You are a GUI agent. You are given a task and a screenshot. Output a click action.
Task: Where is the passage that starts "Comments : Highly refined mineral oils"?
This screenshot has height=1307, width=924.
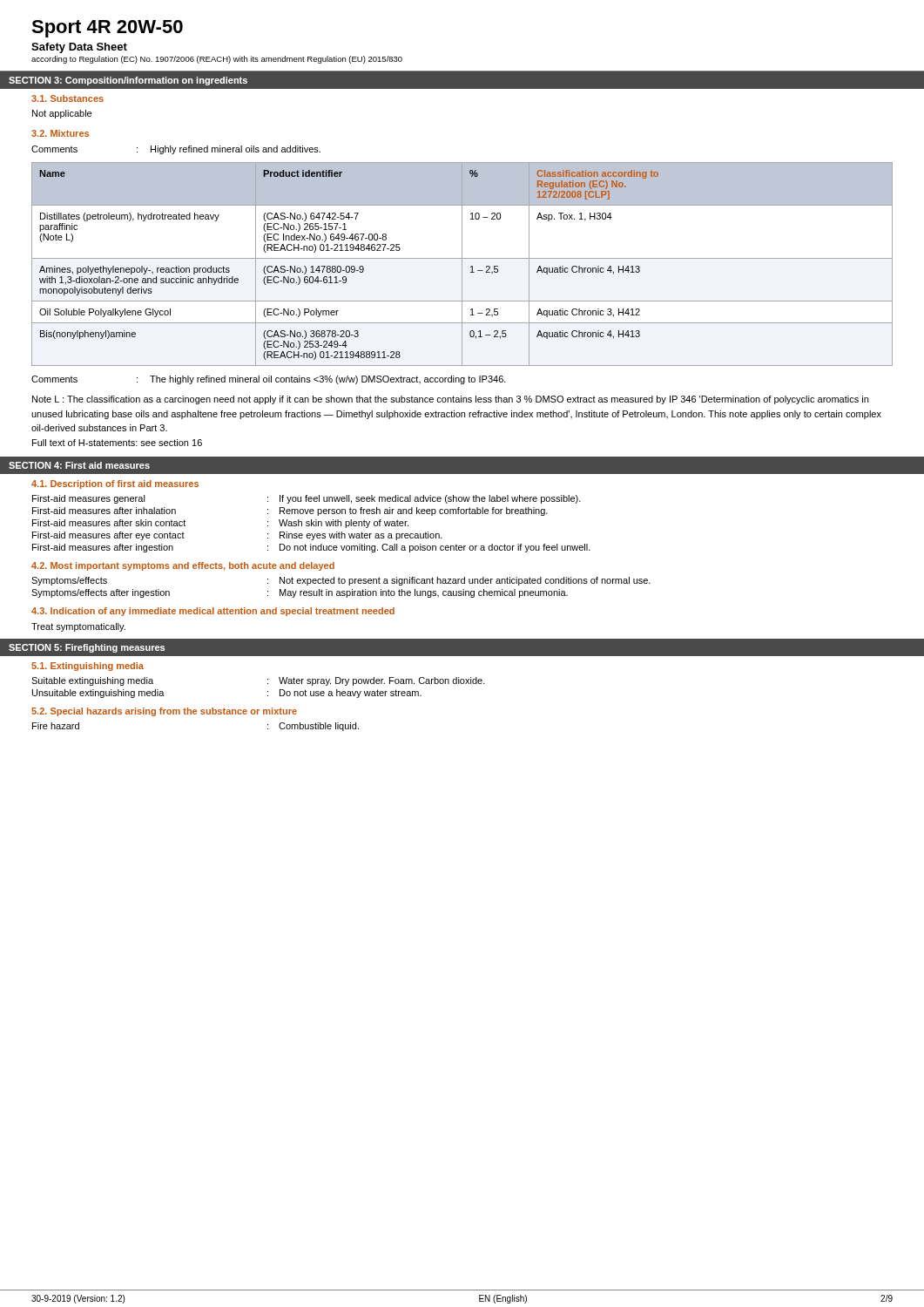pos(176,149)
